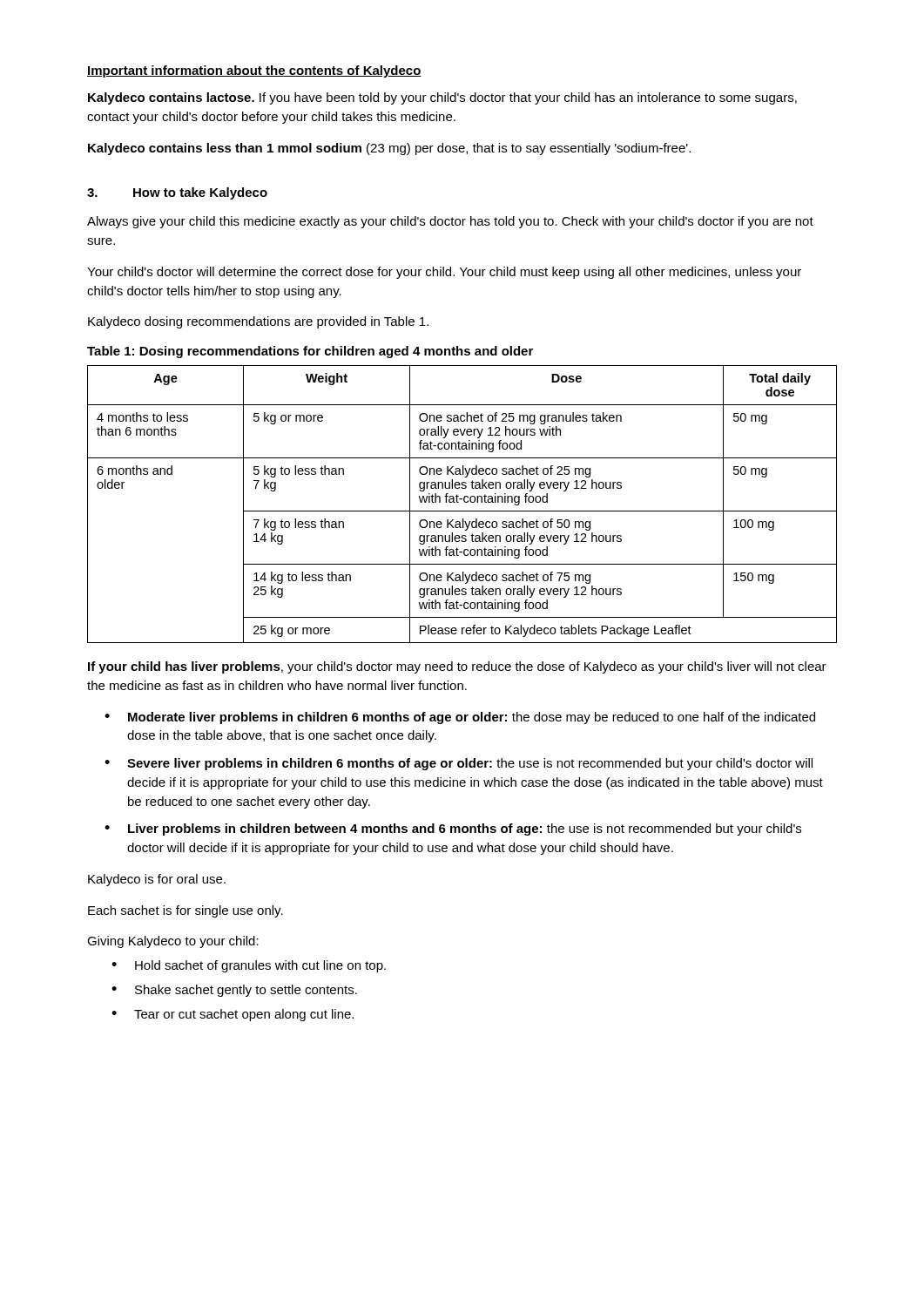This screenshot has height=1307, width=924.
Task: Find the list item that says "• Liver problems in children between 4 months"
Action: (x=471, y=838)
